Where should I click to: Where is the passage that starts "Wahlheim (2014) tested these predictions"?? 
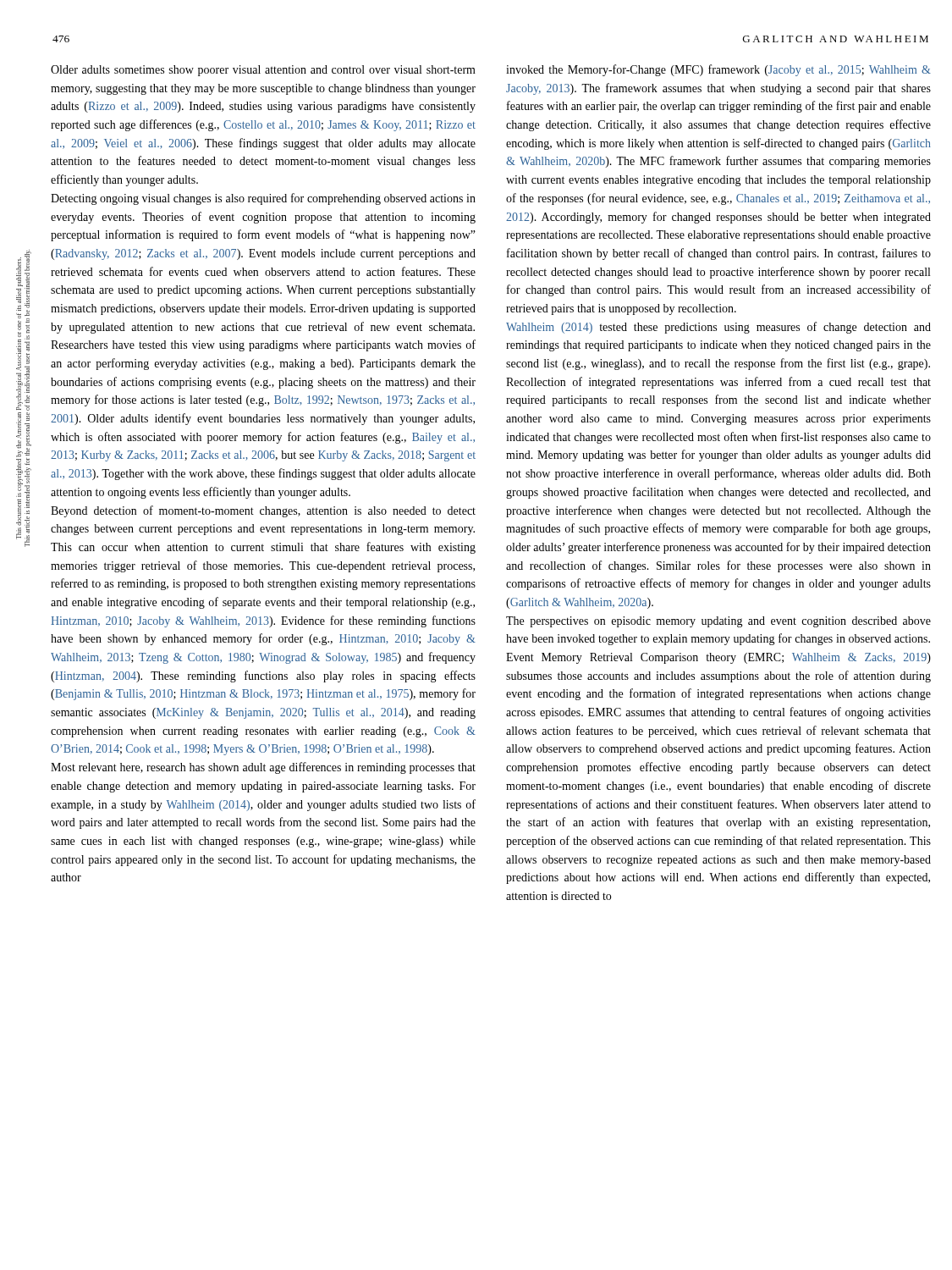[x=718, y=465]
